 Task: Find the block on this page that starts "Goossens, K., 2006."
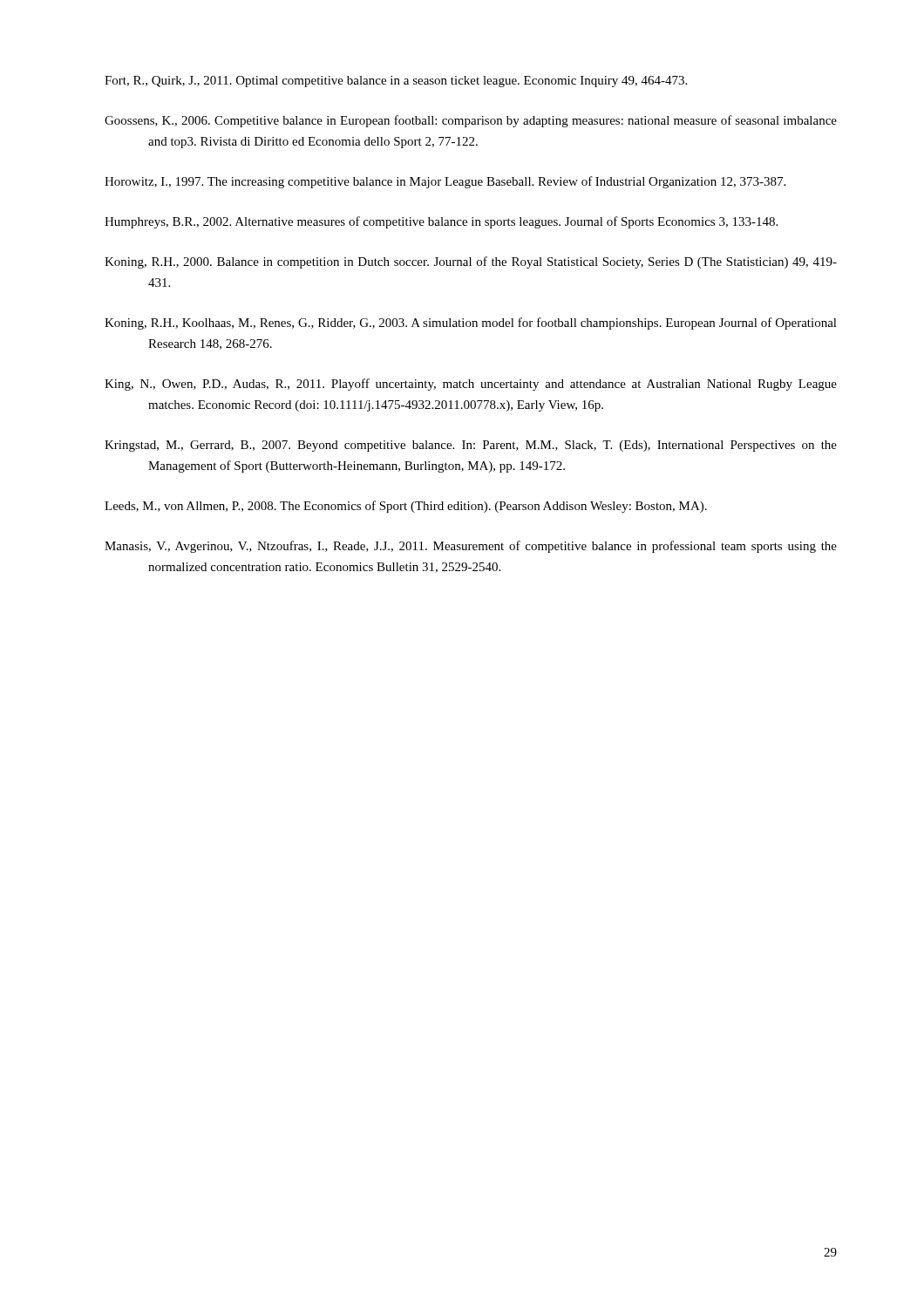point(471,131)
